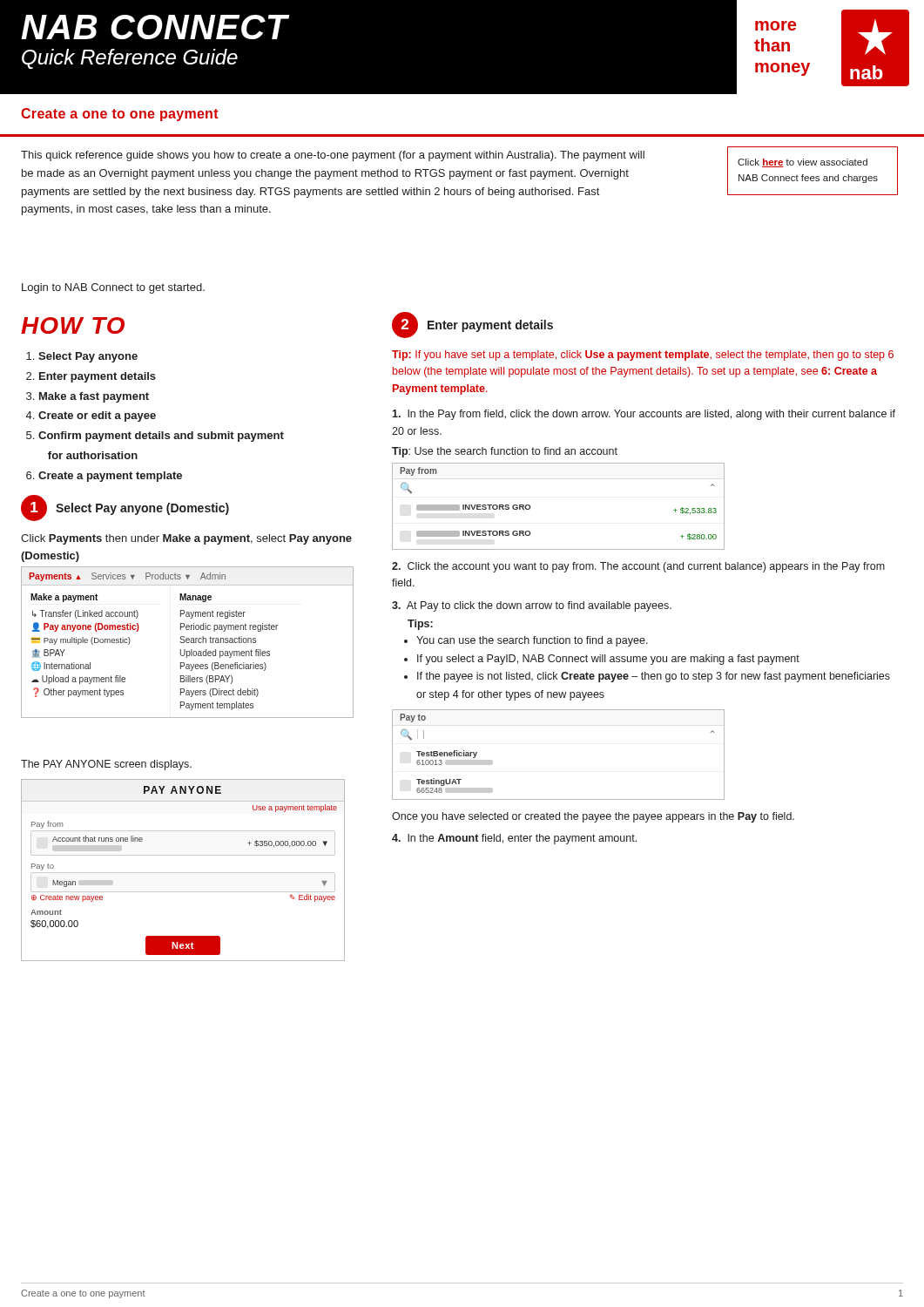The image size is (924, 1307).
Task: Click the passage that begins "If the payee is not"
Action: [x=653, y=685]
